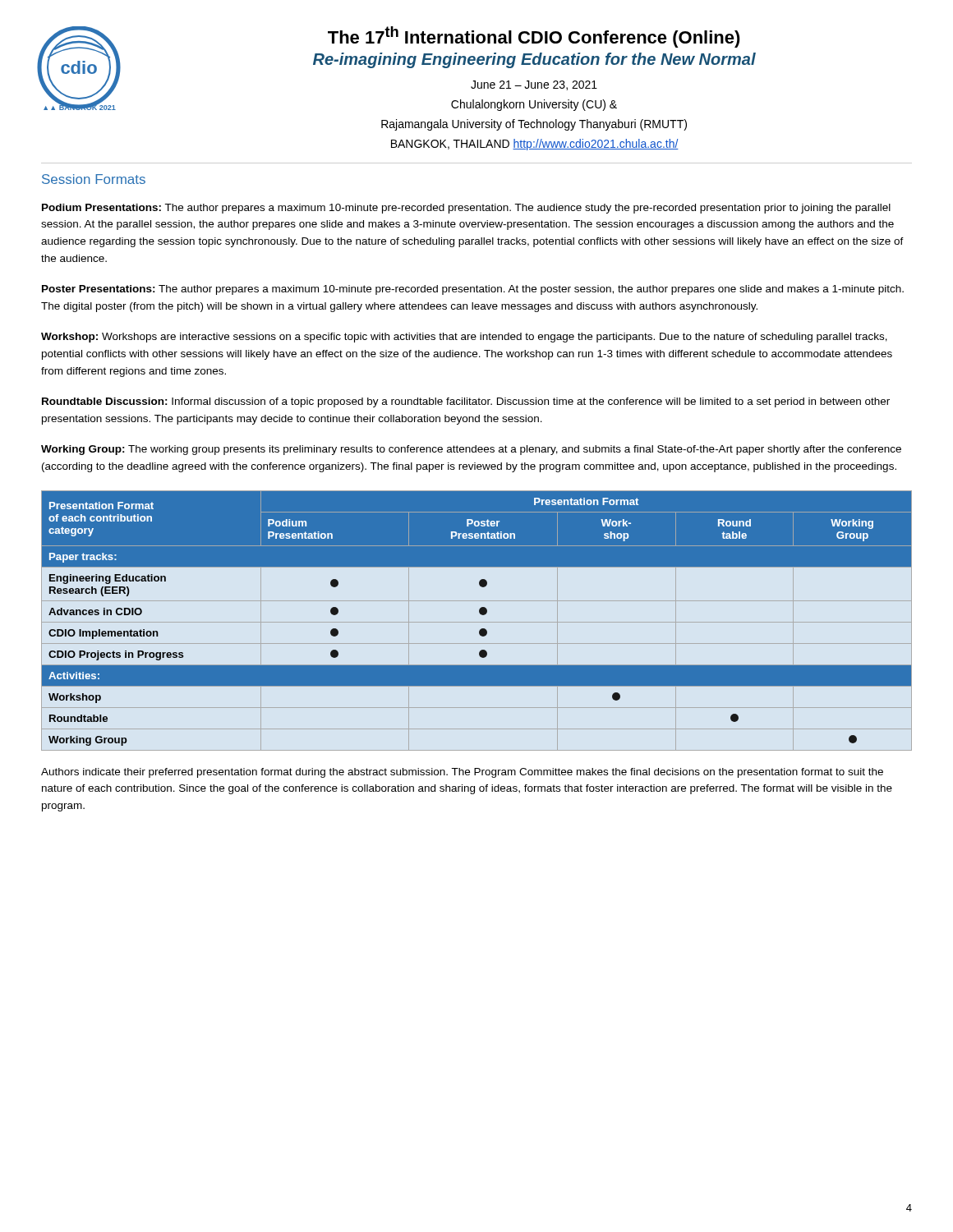Click on the table containing "Working Group"

pyautogui.click(x=476, y=620)
